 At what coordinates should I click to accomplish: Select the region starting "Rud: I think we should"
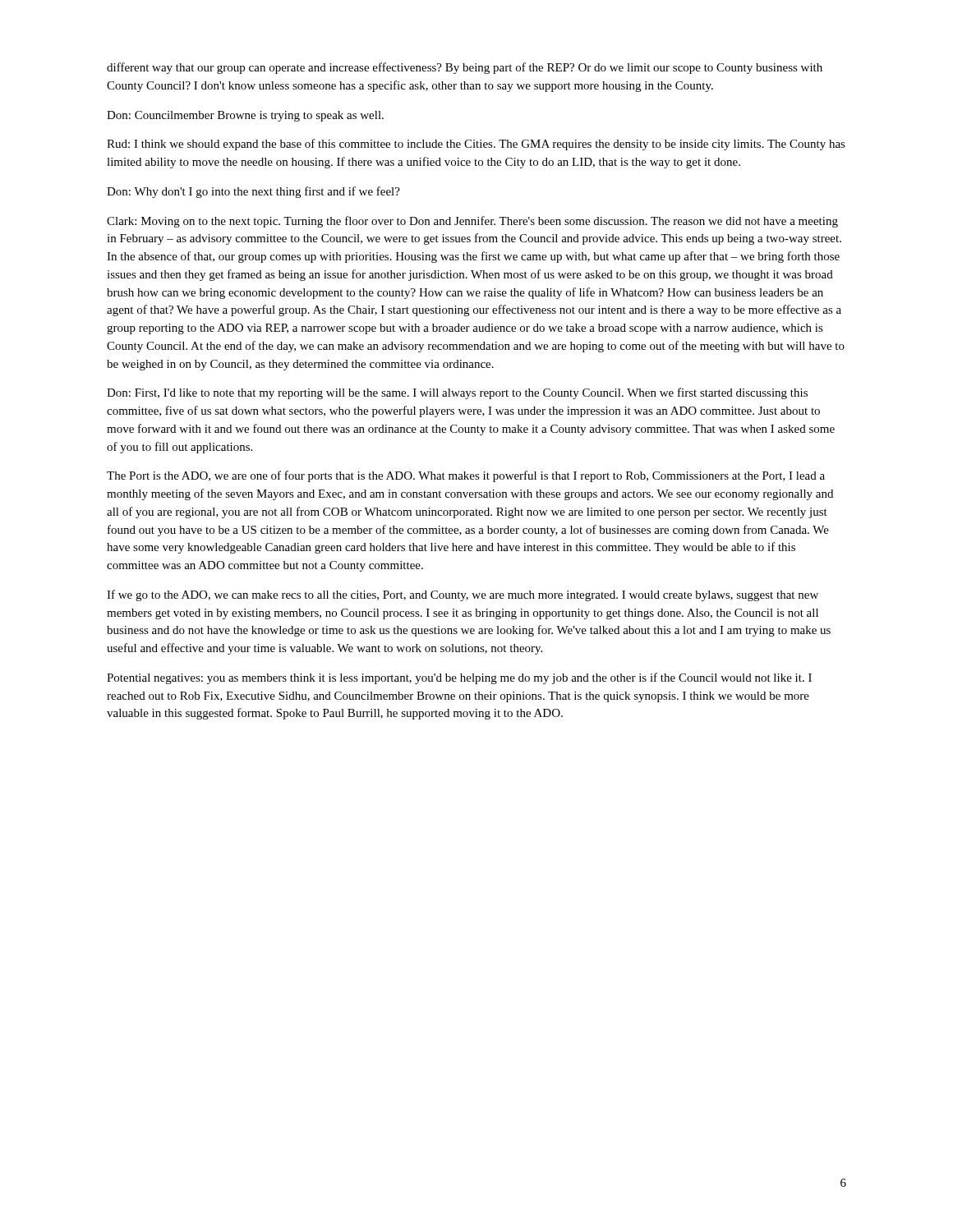tap(476, 153)
